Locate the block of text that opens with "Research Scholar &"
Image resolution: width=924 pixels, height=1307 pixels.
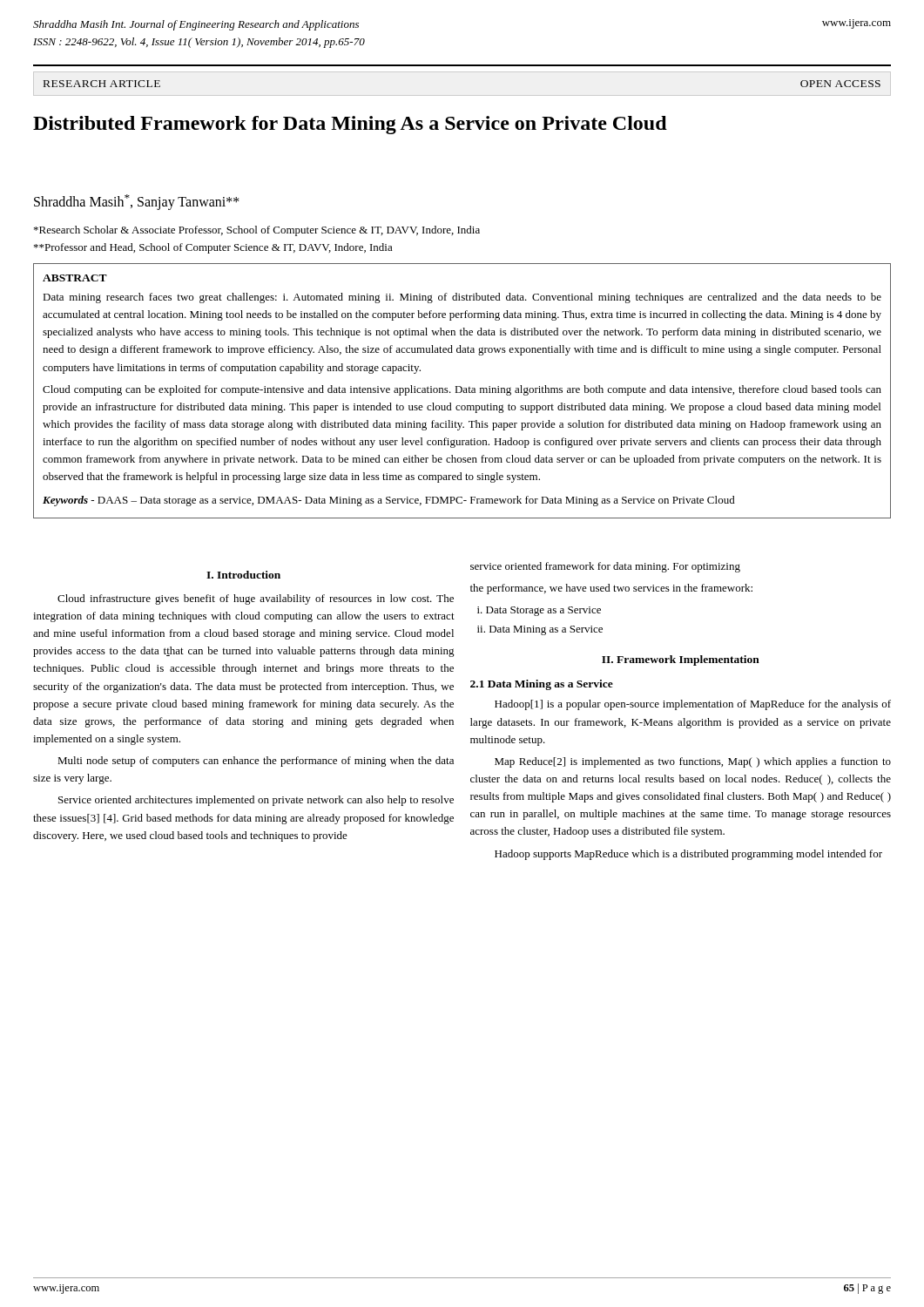257,238
